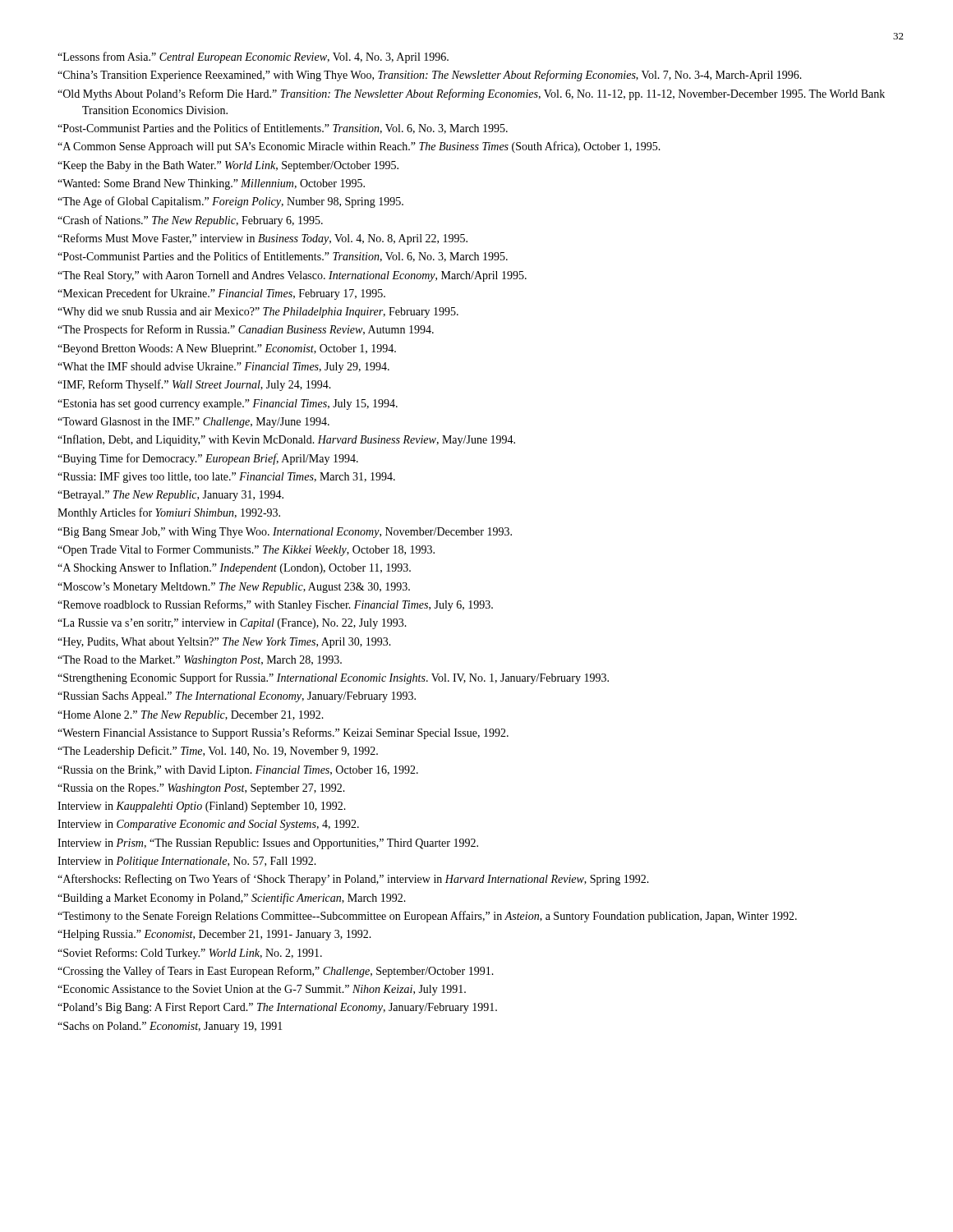Click on the block starting "“Russian Sachs Appeal.” The"
Screen dimensions: 1232x953
pyautogui.click(x=237, y=696)
